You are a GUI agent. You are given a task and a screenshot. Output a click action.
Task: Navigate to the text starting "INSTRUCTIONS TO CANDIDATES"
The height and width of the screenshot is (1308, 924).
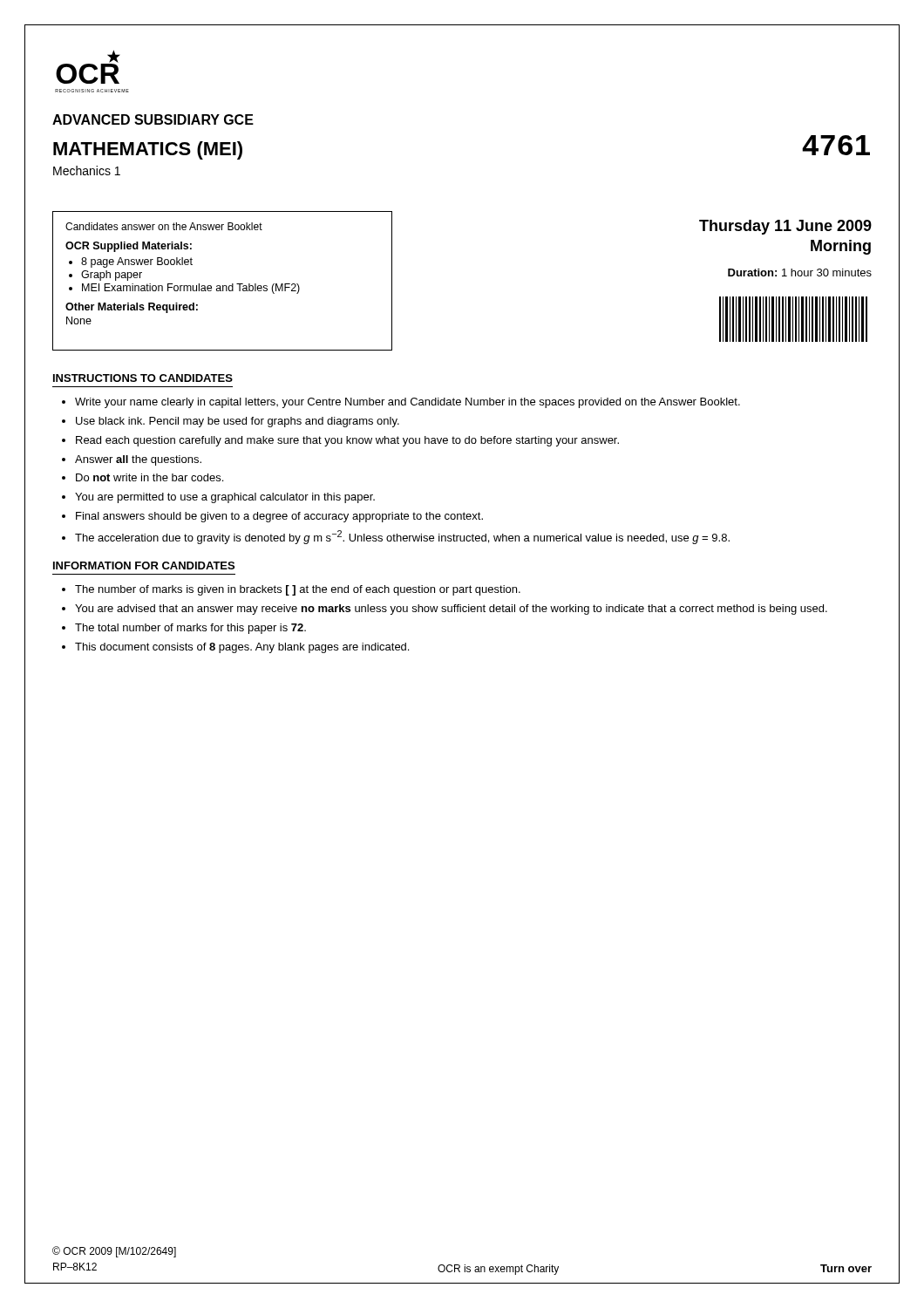coord(142,378)
